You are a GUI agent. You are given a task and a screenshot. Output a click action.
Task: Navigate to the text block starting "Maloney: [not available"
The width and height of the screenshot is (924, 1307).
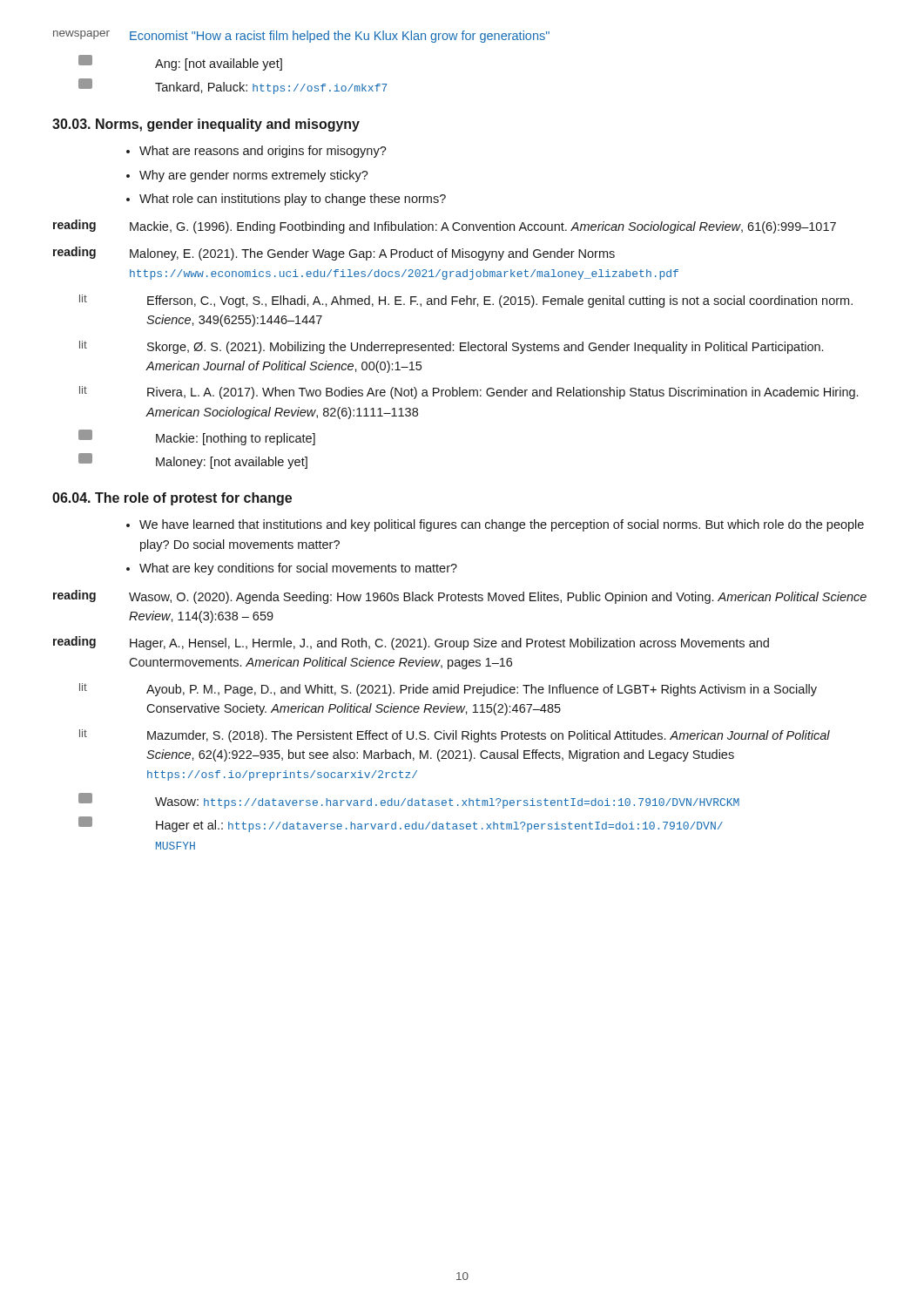pyautogui.click(x=193, y=461)
